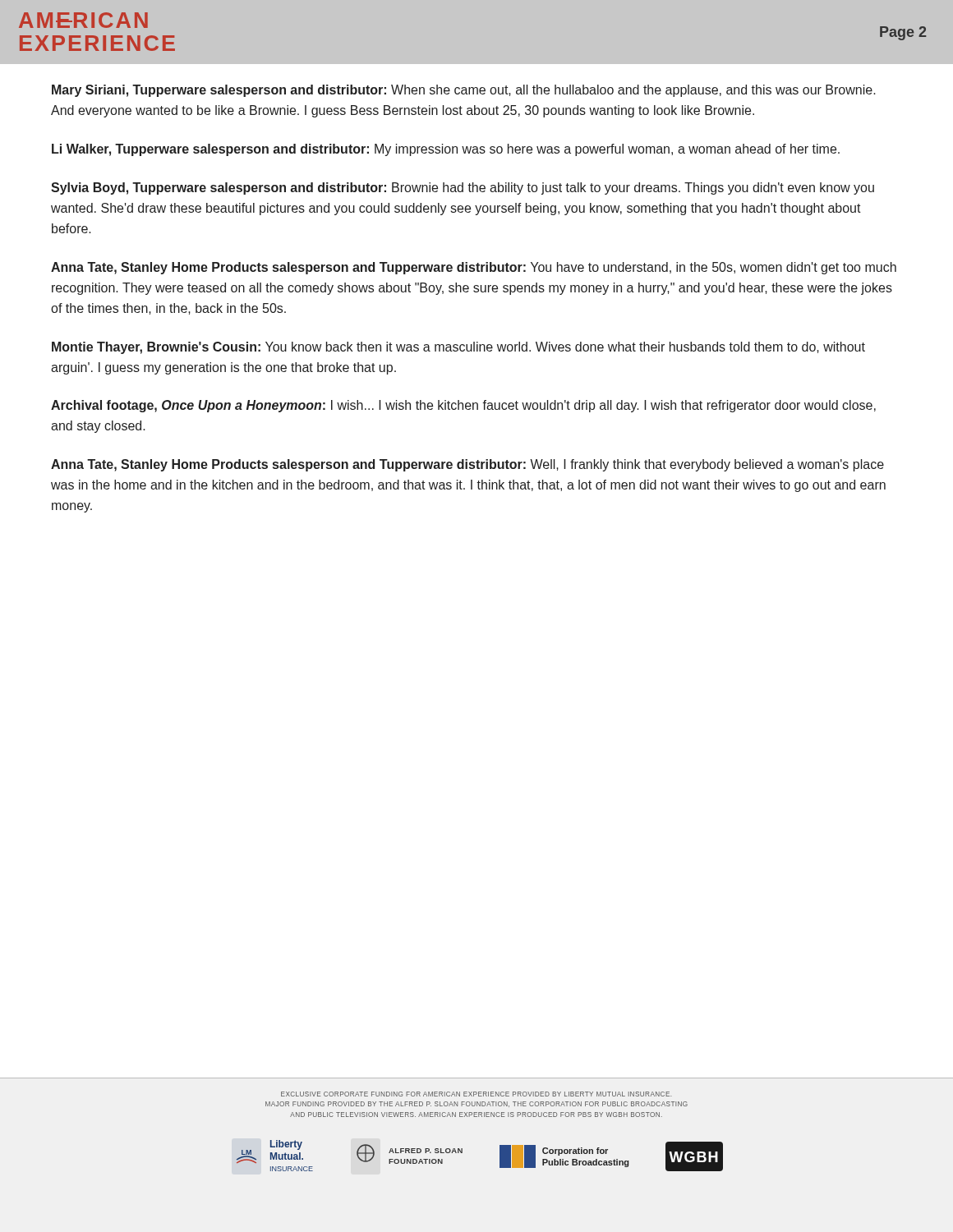Screen dimensions: 1232x953
Task: Find the block on this page that starts "Montie Thayer, Brownie's Cousin:"
Action: coord(458,357)
